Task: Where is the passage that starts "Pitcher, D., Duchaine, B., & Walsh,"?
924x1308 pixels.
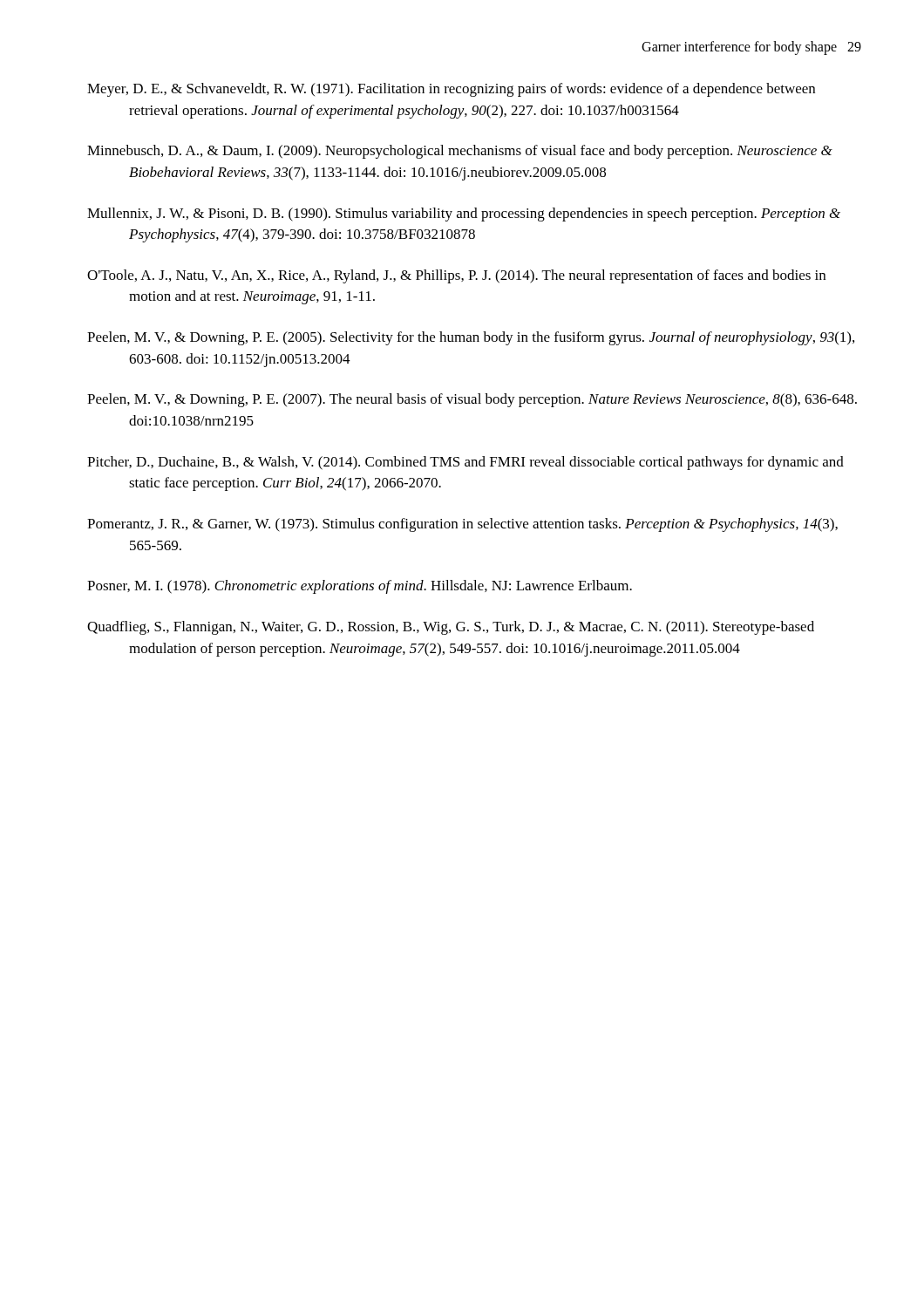Action: (465, 472)
